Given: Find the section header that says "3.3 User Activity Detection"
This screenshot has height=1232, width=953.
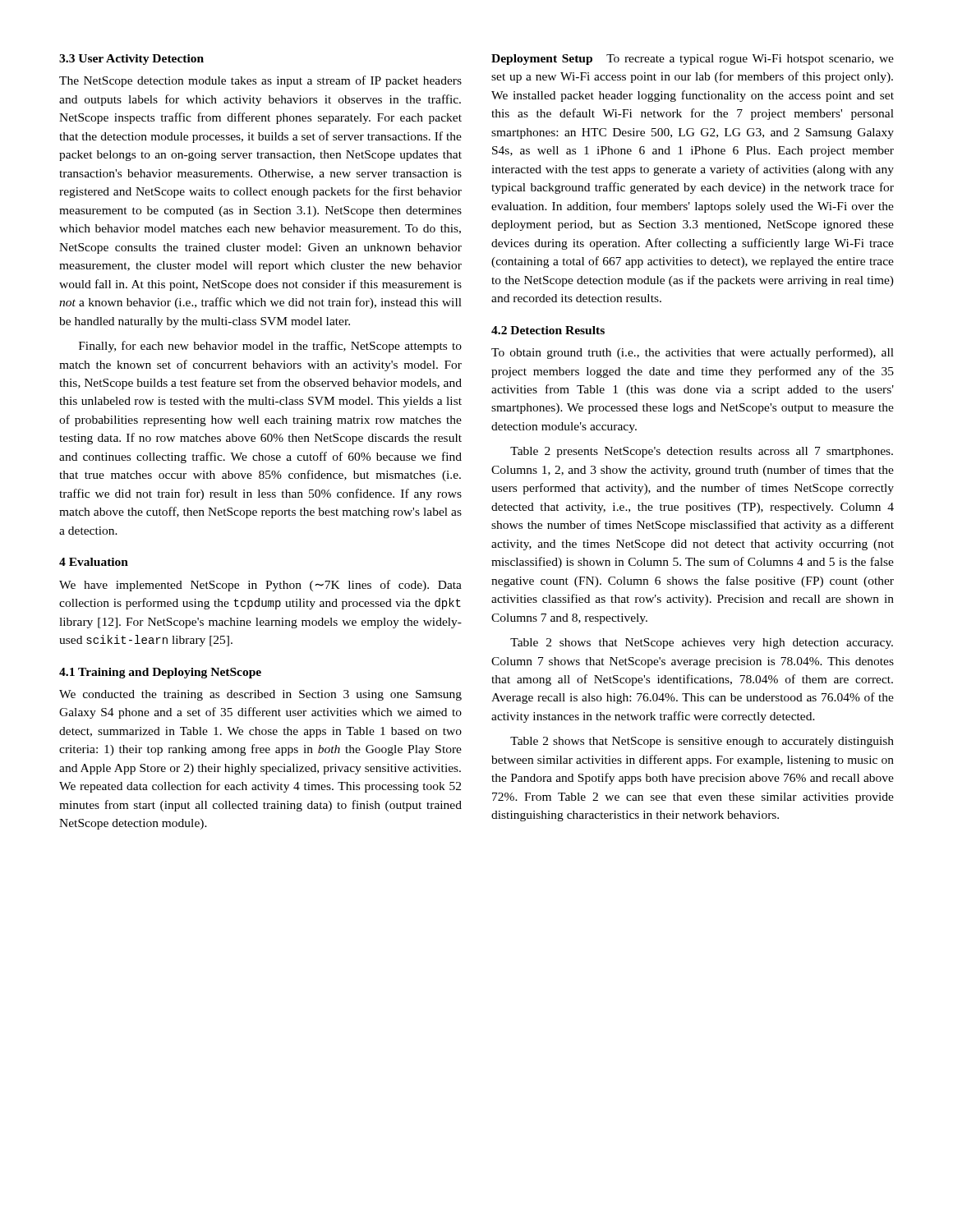Looking at the screenshot, I should [132, 58].
